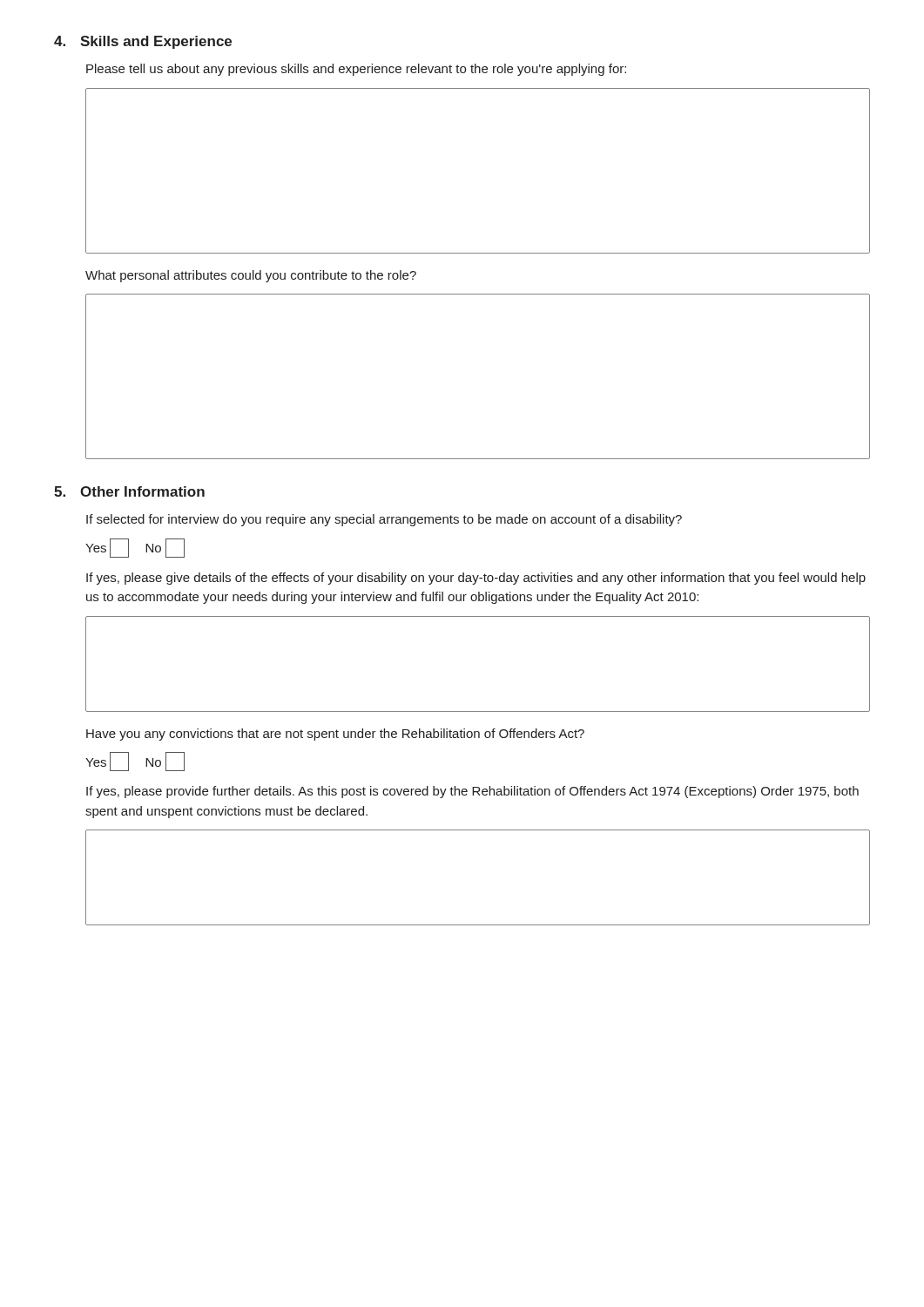924x1307 pixels.
Task: Click the passage that begins "If selected for interview do you require any"
Action: tap(384, 519)
